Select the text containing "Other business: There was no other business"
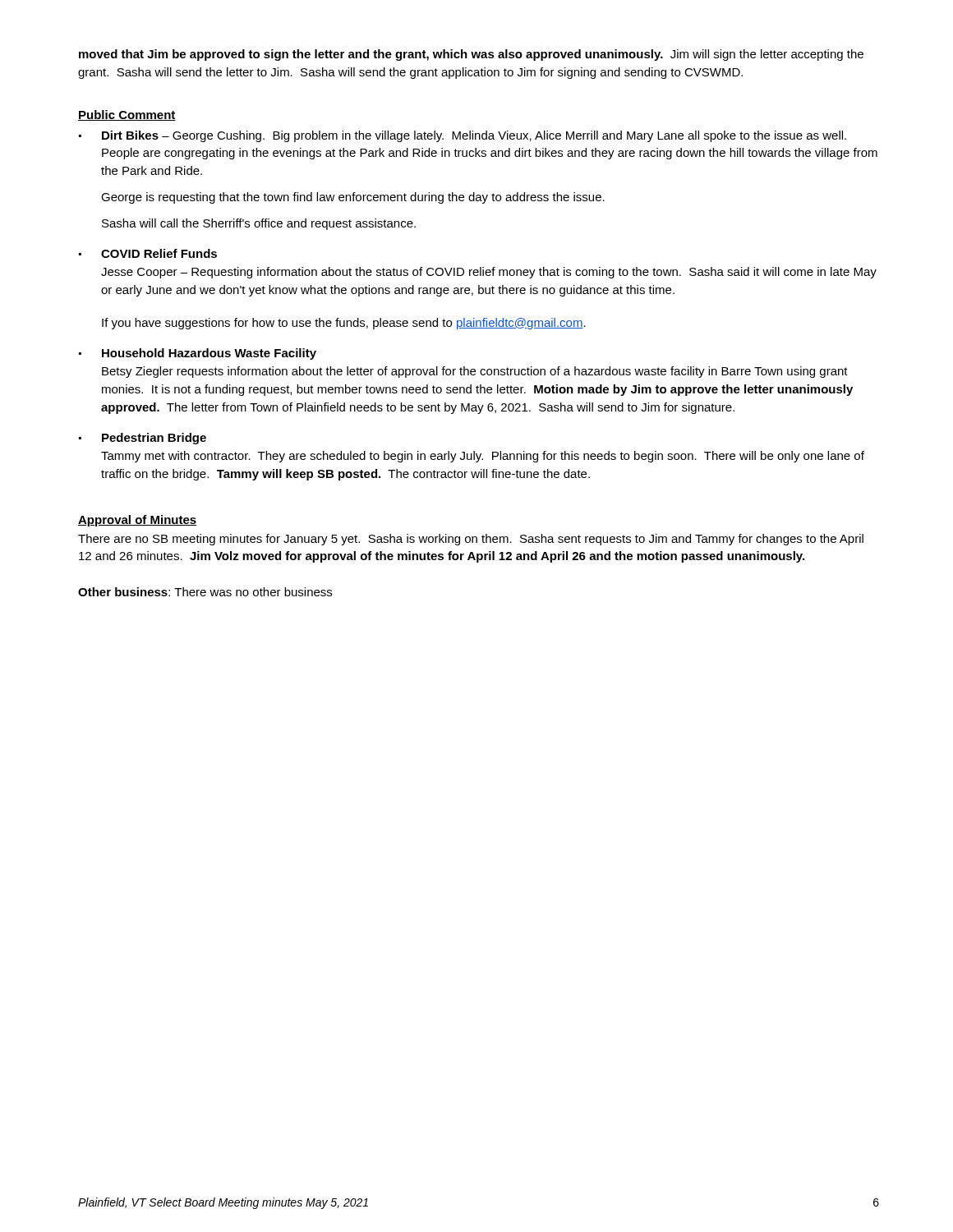The width and height of the screenshot is (953, 1232). coord(205,592)
